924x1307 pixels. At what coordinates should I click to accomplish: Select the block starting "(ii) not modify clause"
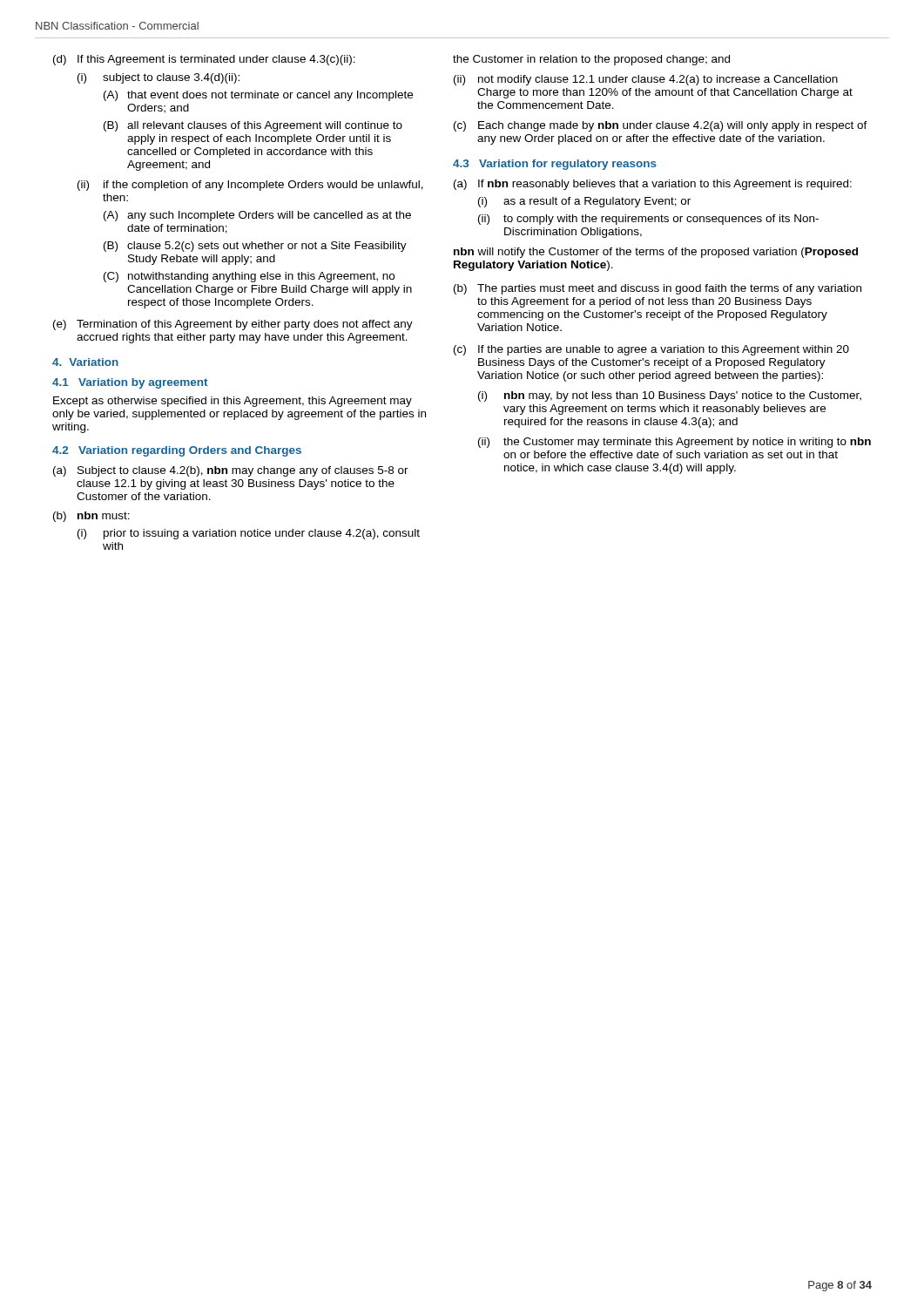[x=662, y=92]
